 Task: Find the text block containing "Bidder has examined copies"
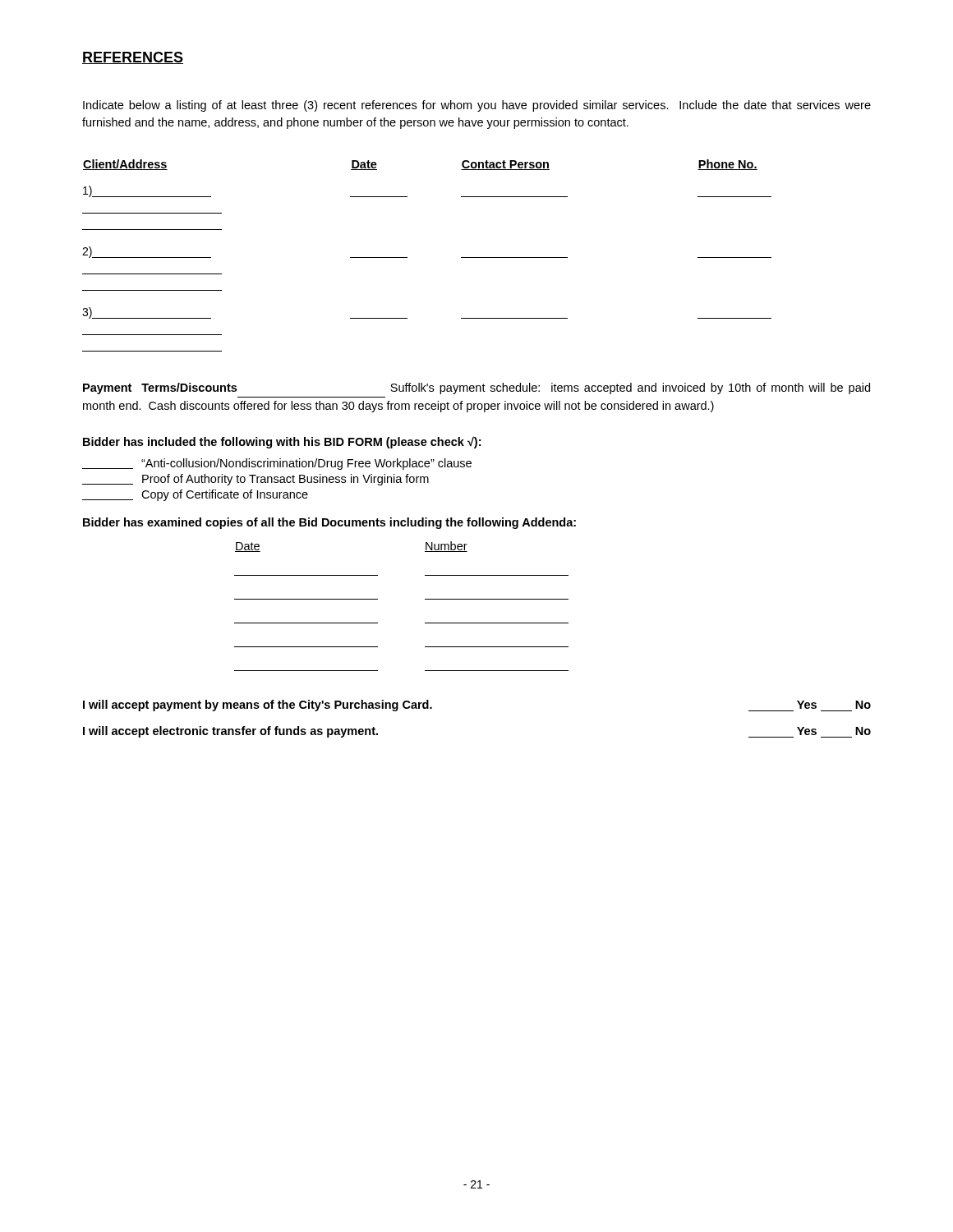[x=476, y=597]
